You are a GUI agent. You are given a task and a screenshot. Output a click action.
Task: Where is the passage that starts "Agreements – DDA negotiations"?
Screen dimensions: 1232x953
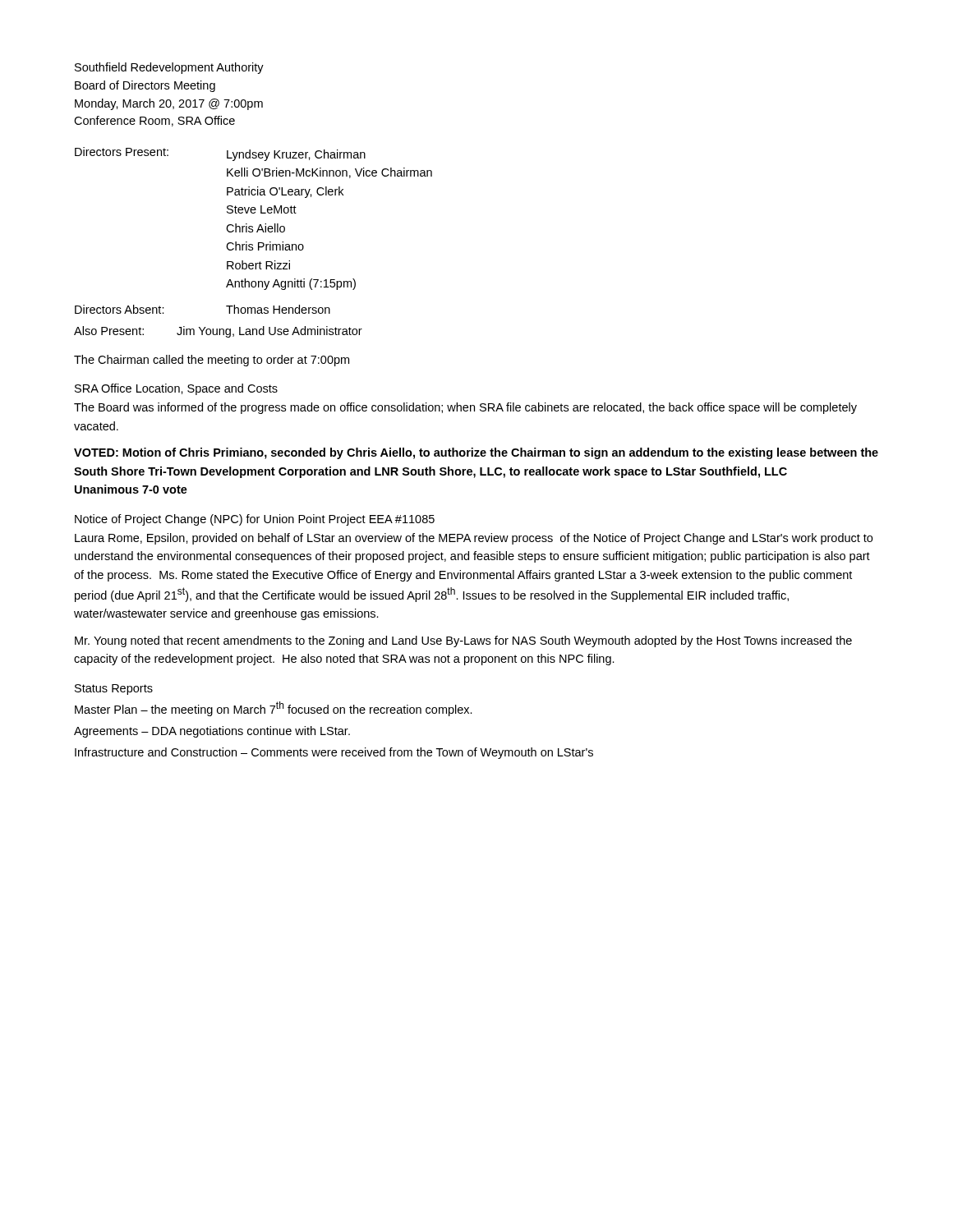[x=212, y=731]
